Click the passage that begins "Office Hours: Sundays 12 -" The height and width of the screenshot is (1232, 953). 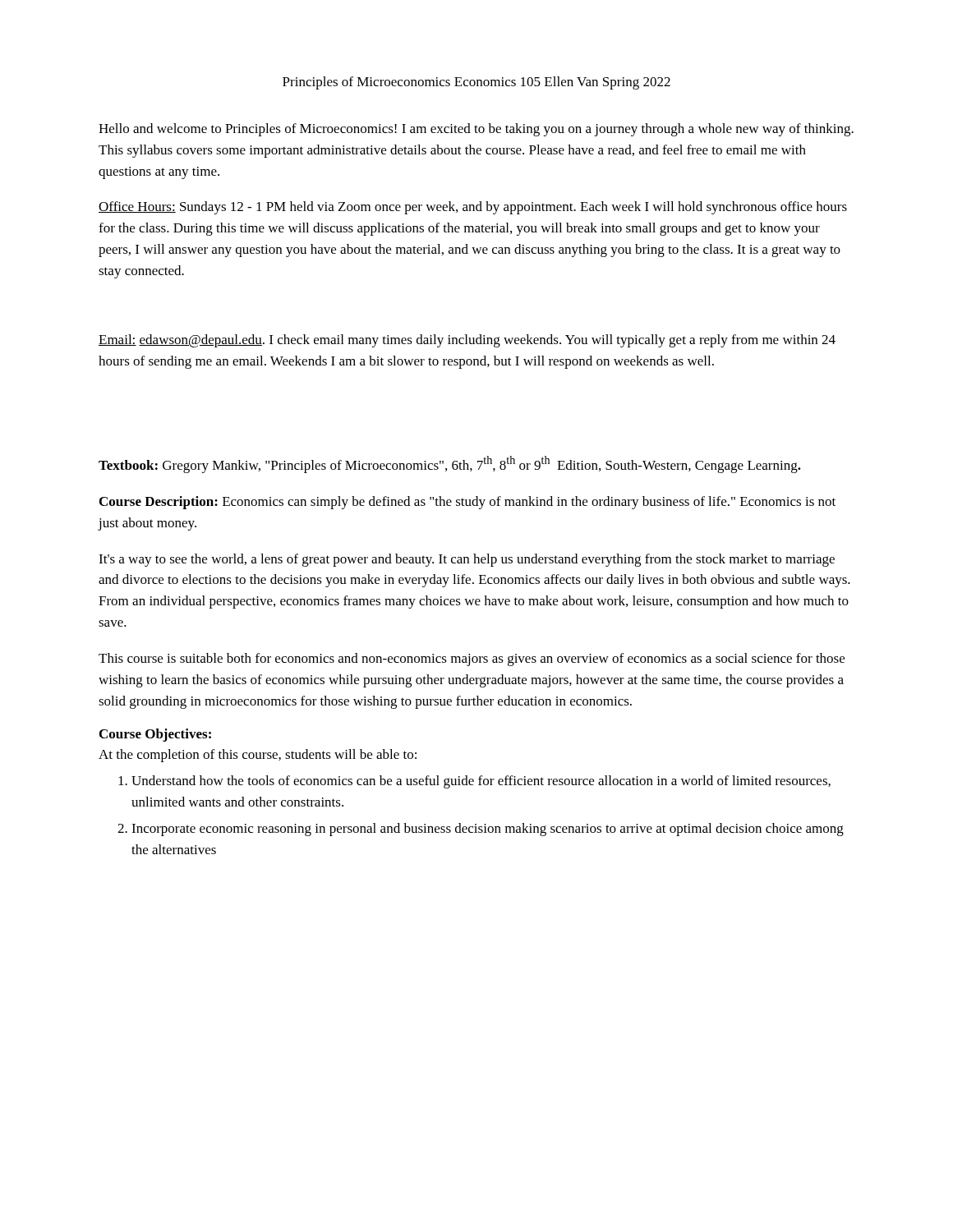point(473,239)
